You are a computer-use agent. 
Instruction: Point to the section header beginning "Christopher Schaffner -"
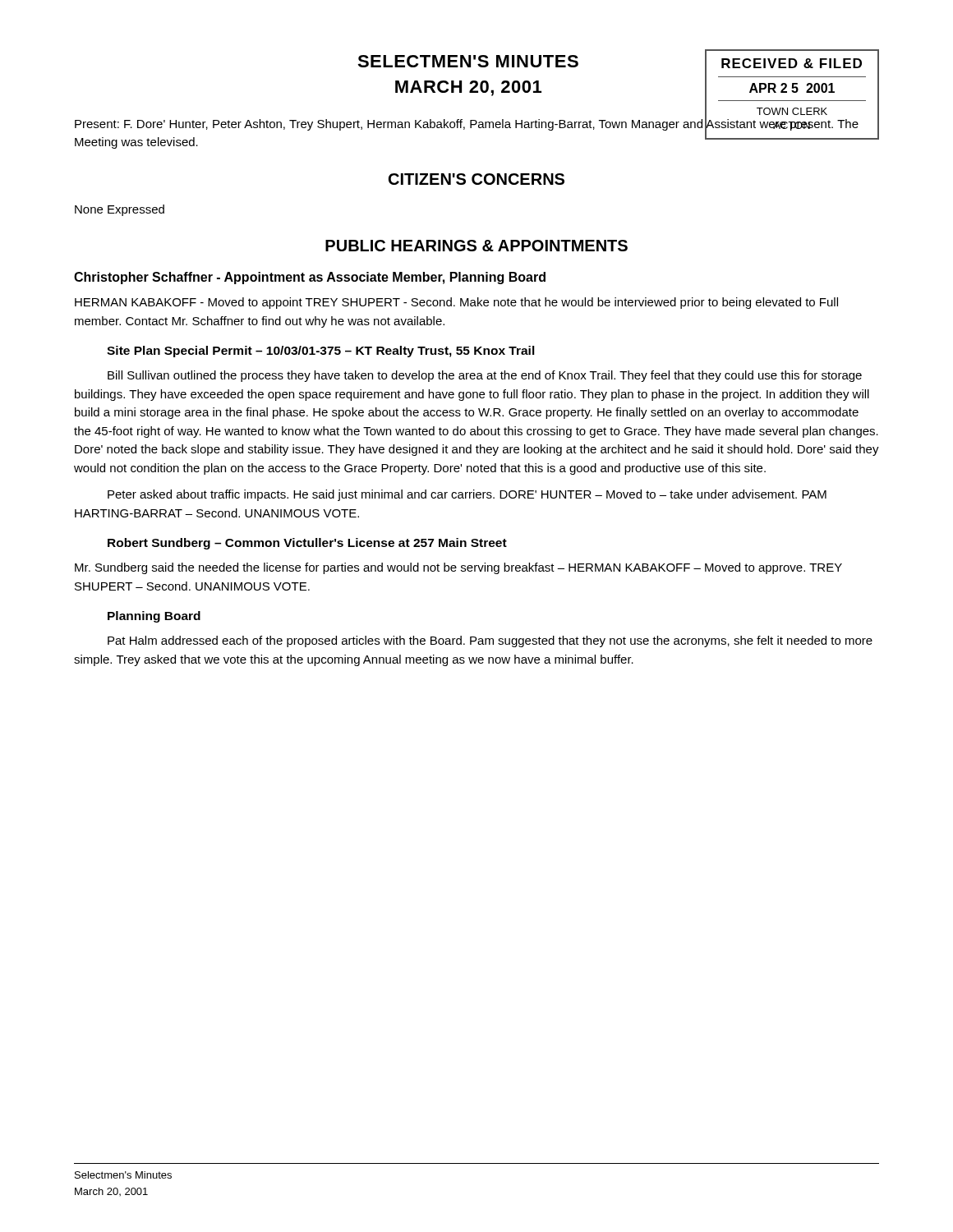(310, 277)
